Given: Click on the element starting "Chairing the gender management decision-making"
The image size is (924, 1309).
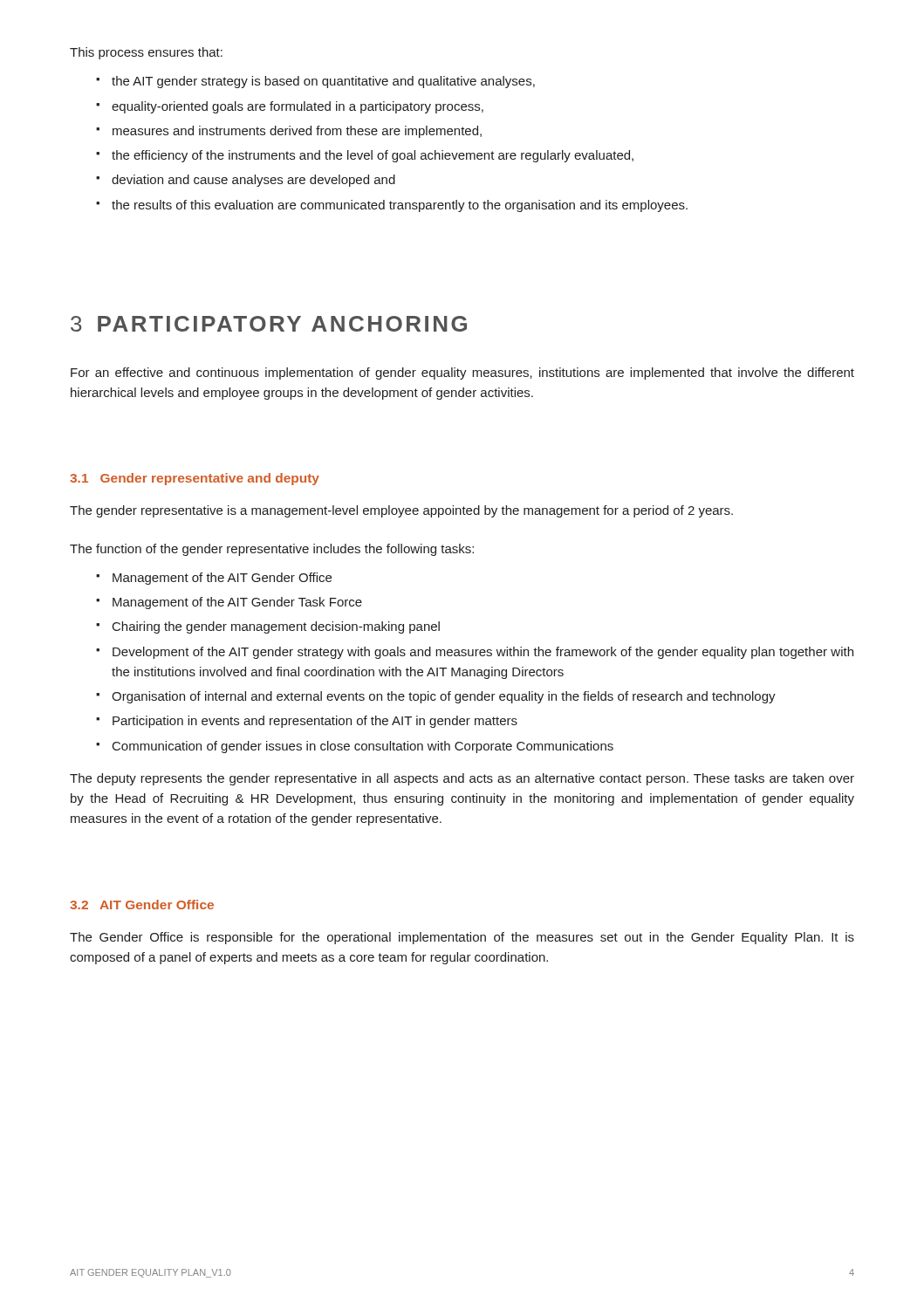Looking at the screenshot, I should pos(268,627).
